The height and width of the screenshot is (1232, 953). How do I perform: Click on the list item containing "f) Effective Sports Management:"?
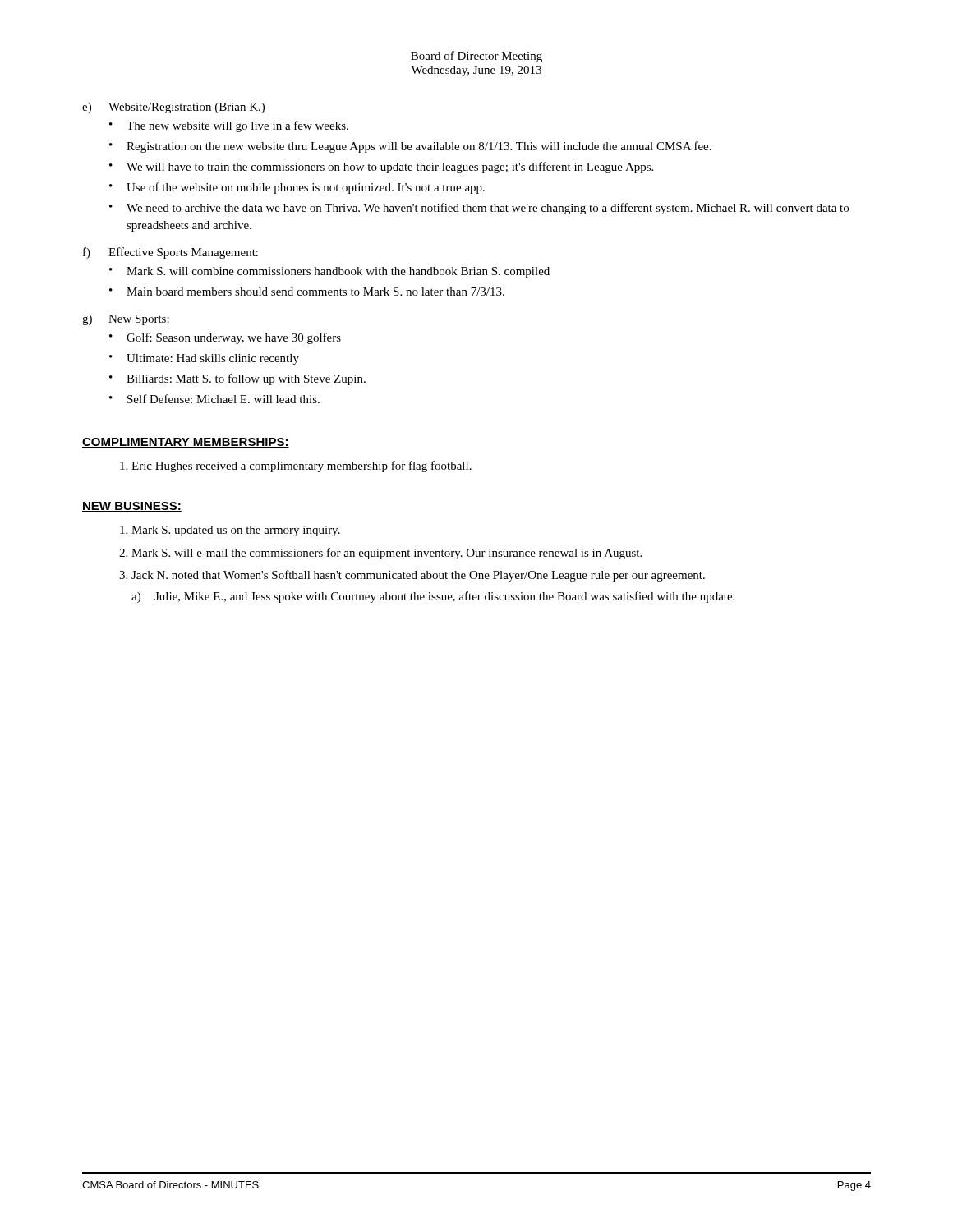(476, 275)
